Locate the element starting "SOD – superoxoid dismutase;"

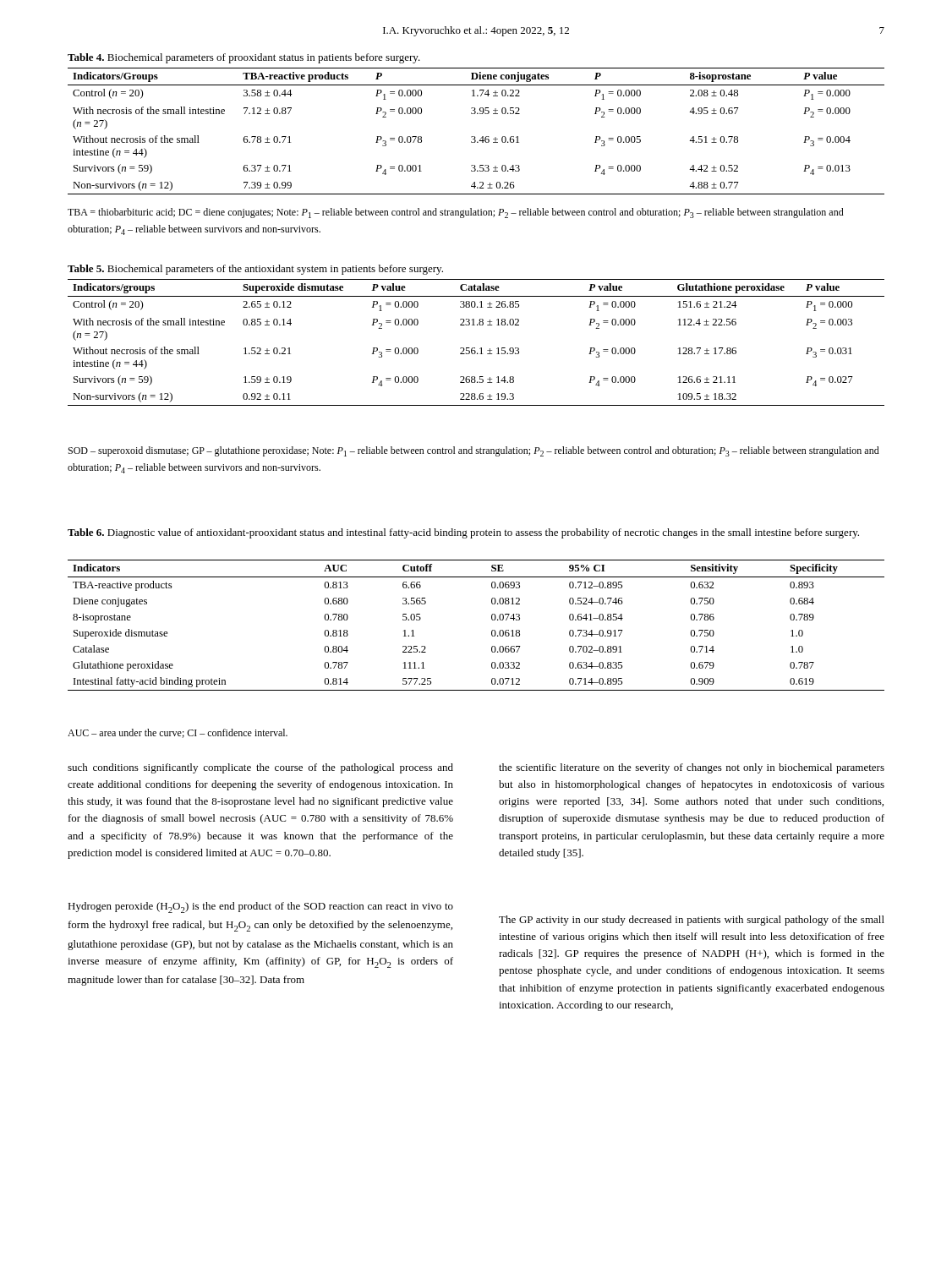click(473, 460)
